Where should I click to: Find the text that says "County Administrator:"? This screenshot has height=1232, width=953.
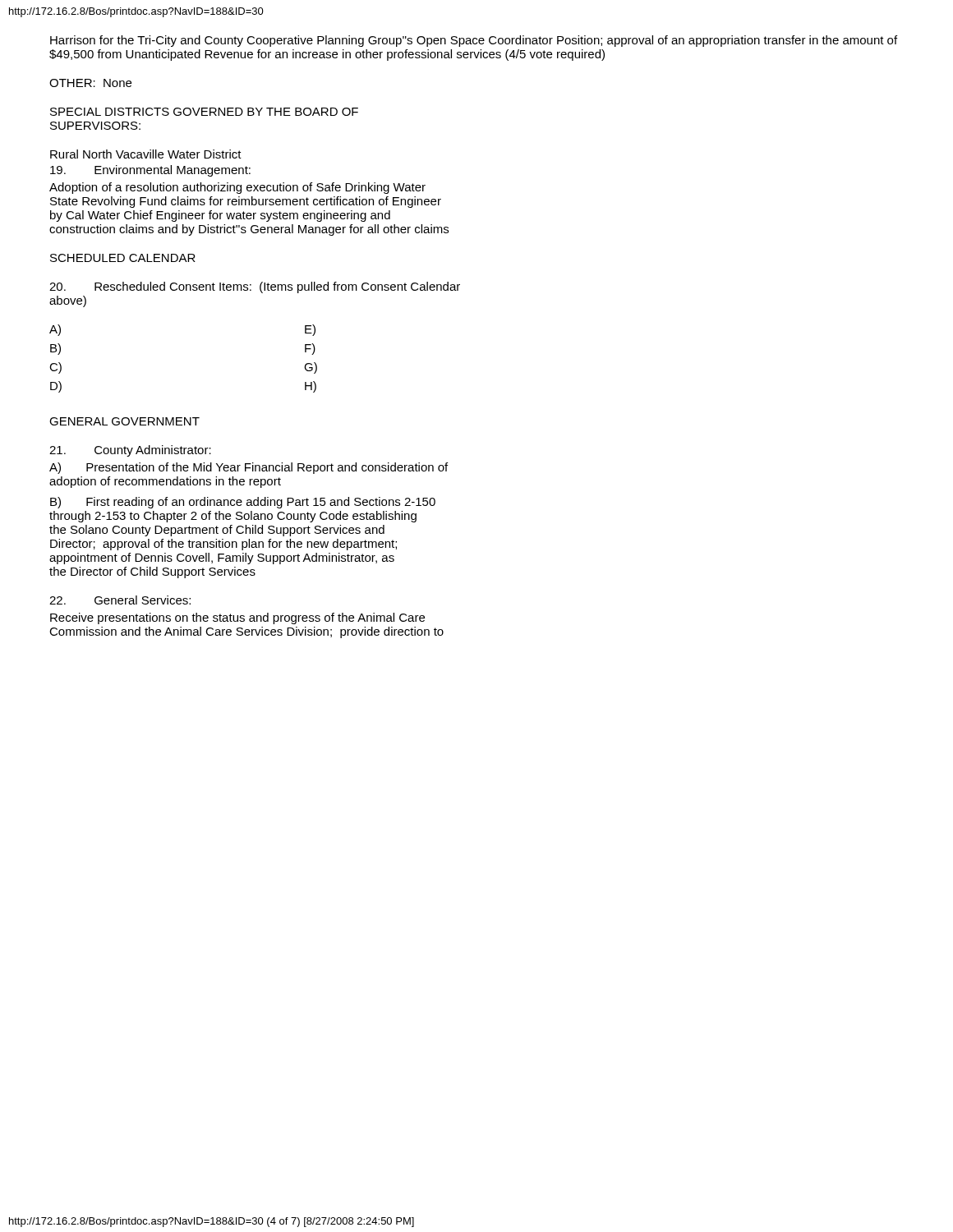[x=130, y=450]
